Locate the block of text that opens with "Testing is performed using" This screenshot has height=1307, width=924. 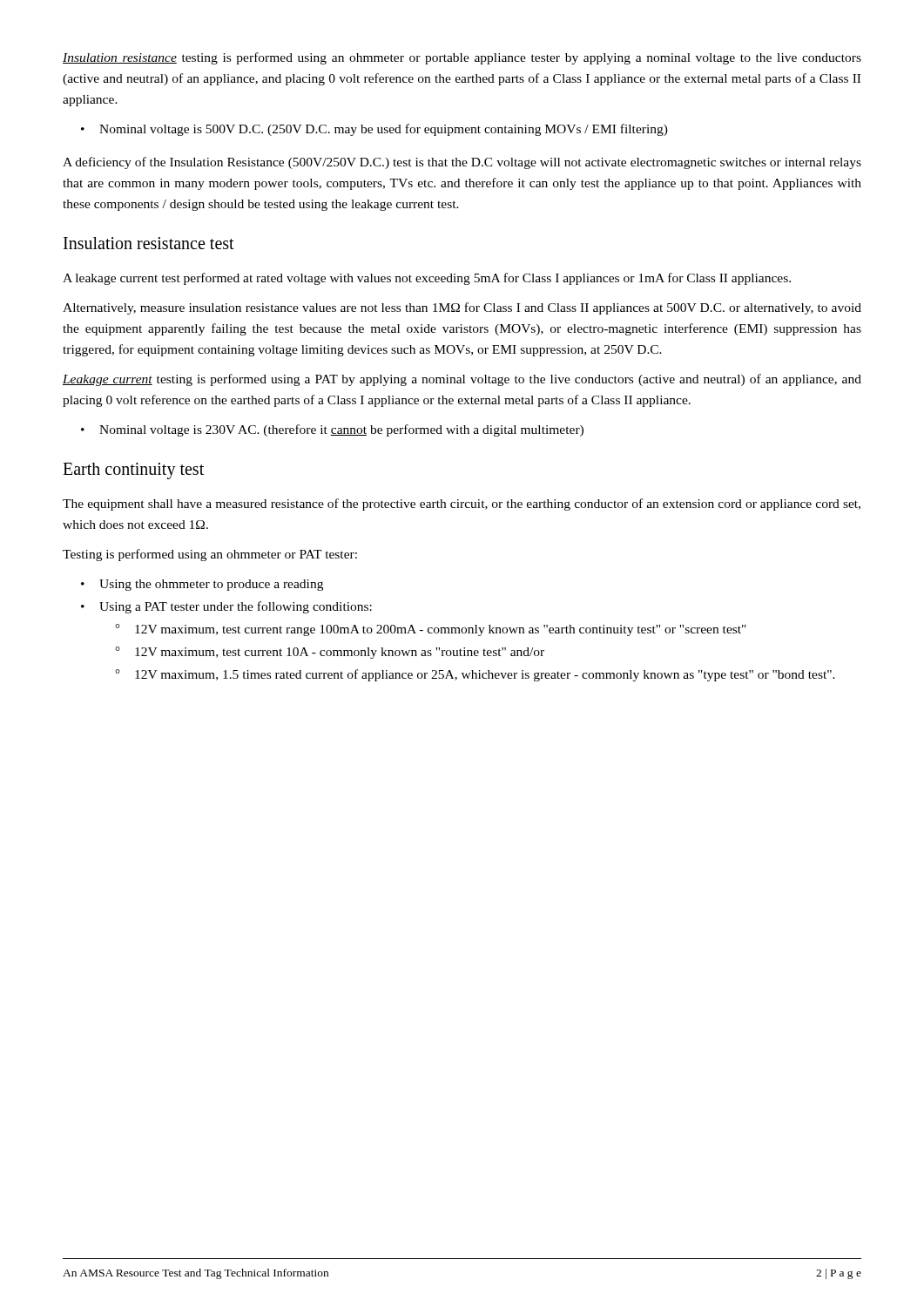pos(210,554)
